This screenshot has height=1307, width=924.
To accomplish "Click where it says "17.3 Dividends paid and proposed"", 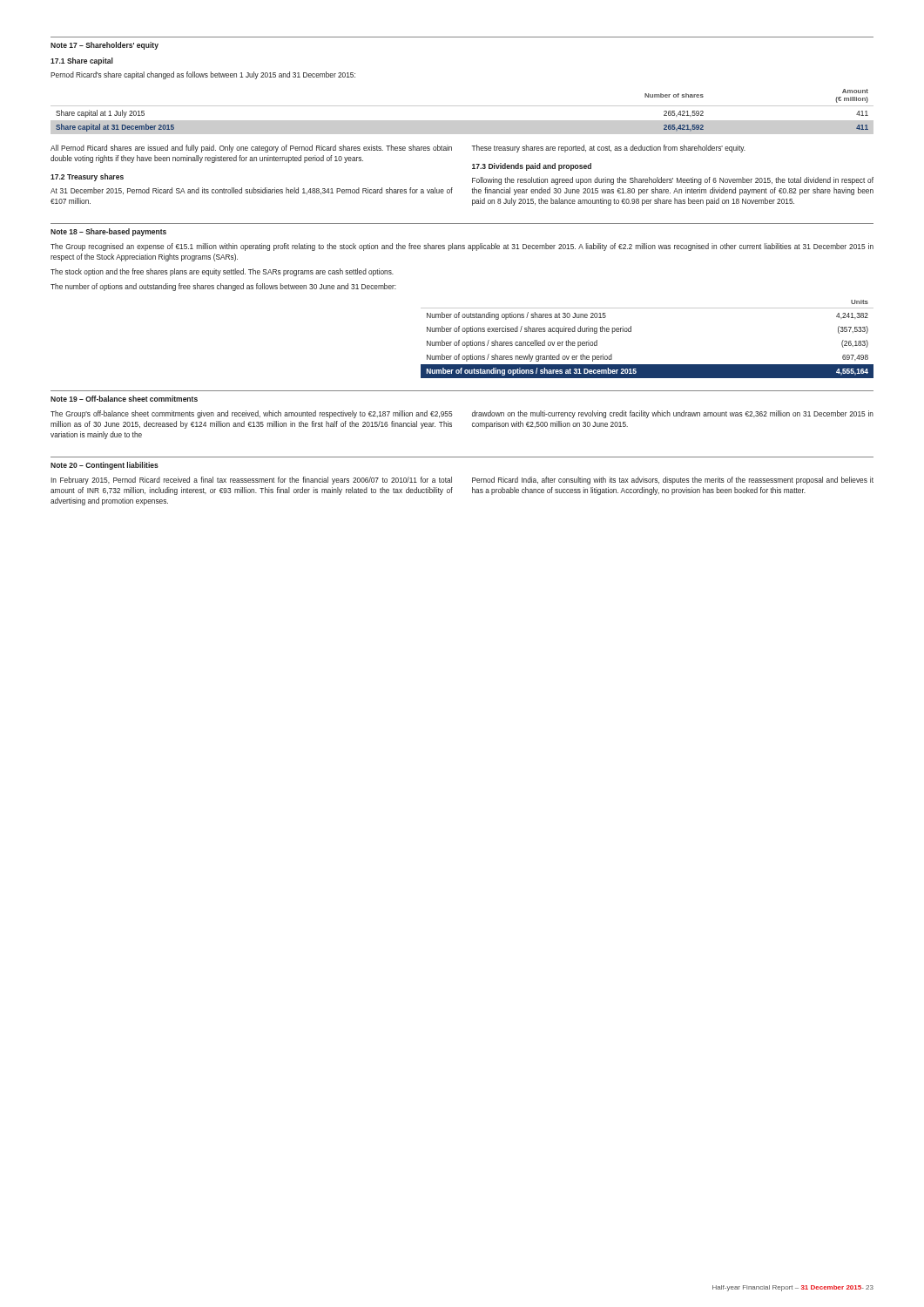I will 532,166.
